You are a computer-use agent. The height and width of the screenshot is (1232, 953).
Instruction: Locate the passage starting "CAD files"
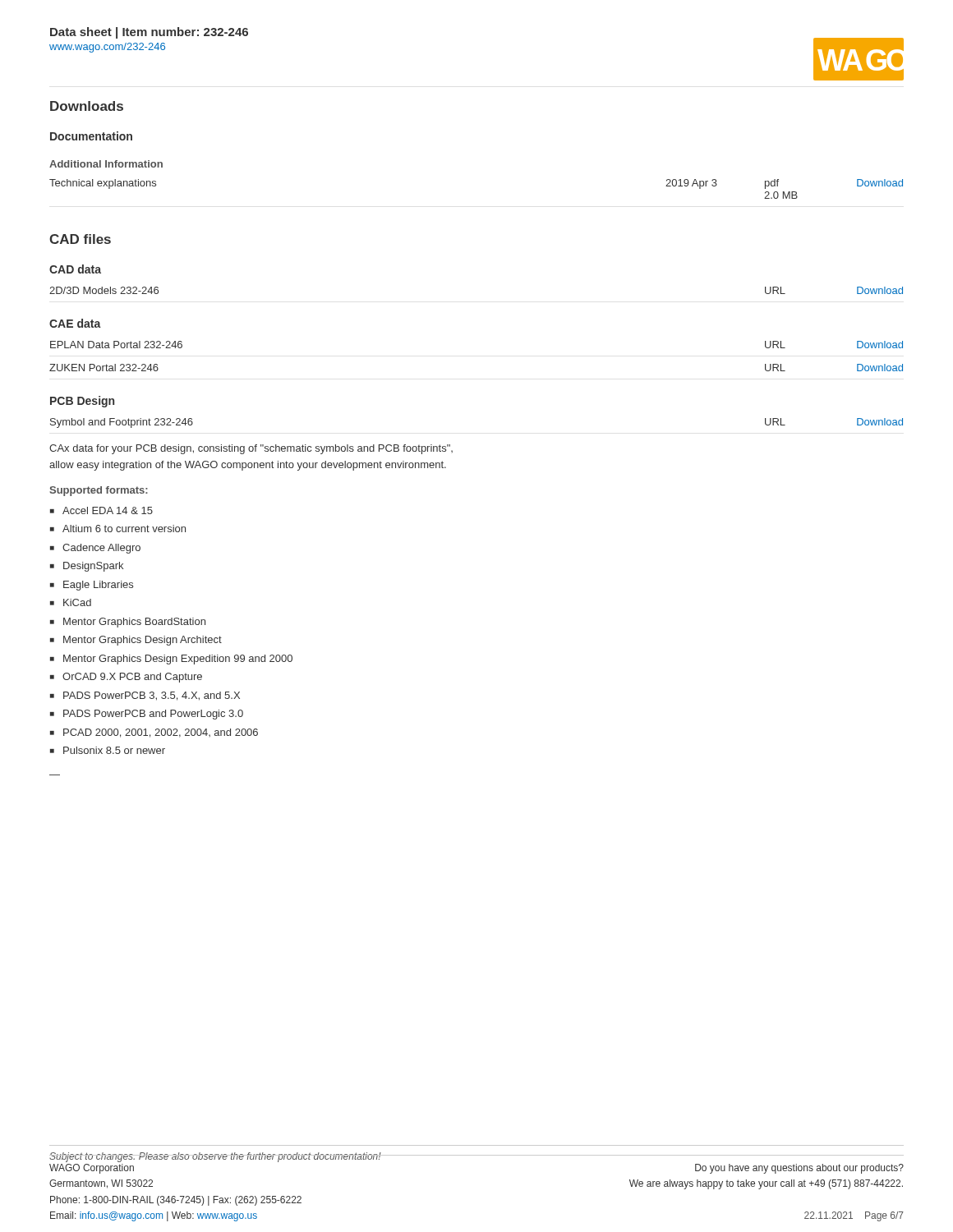point(80,239)
